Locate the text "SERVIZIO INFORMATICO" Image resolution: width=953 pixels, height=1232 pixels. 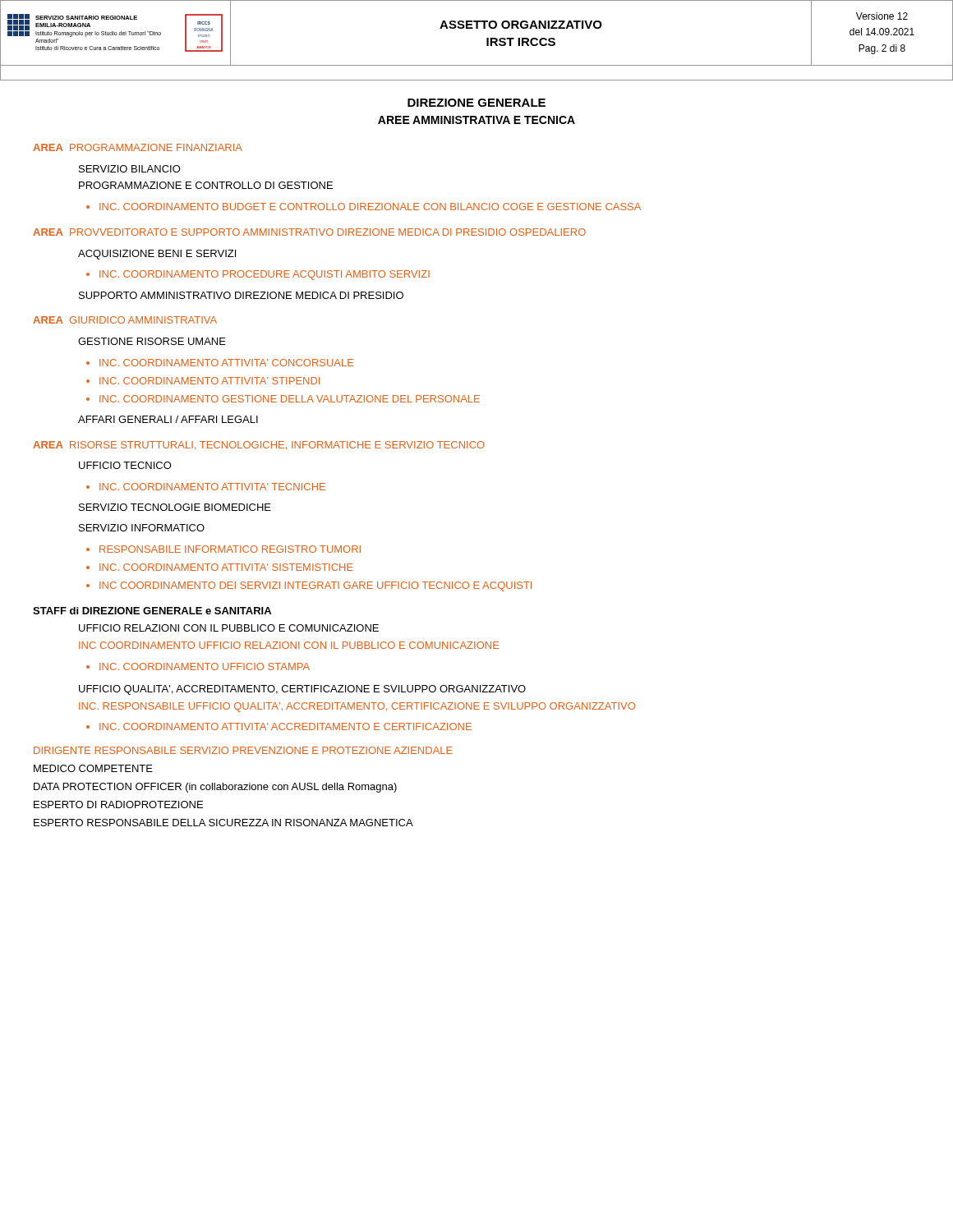[141, 528]
